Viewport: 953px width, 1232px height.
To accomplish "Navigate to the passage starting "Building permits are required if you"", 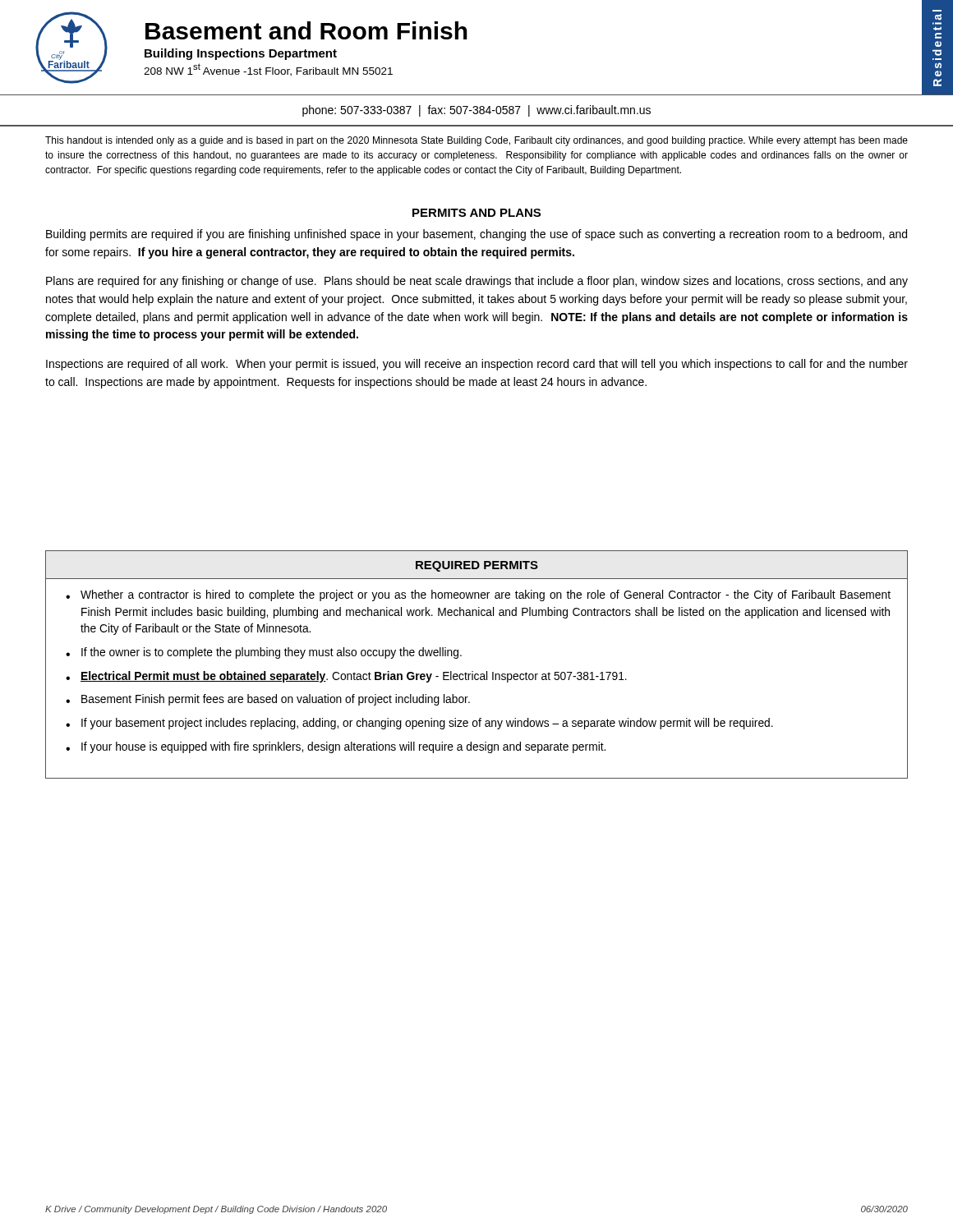I will pyautogui.click(x=476, y=243).
